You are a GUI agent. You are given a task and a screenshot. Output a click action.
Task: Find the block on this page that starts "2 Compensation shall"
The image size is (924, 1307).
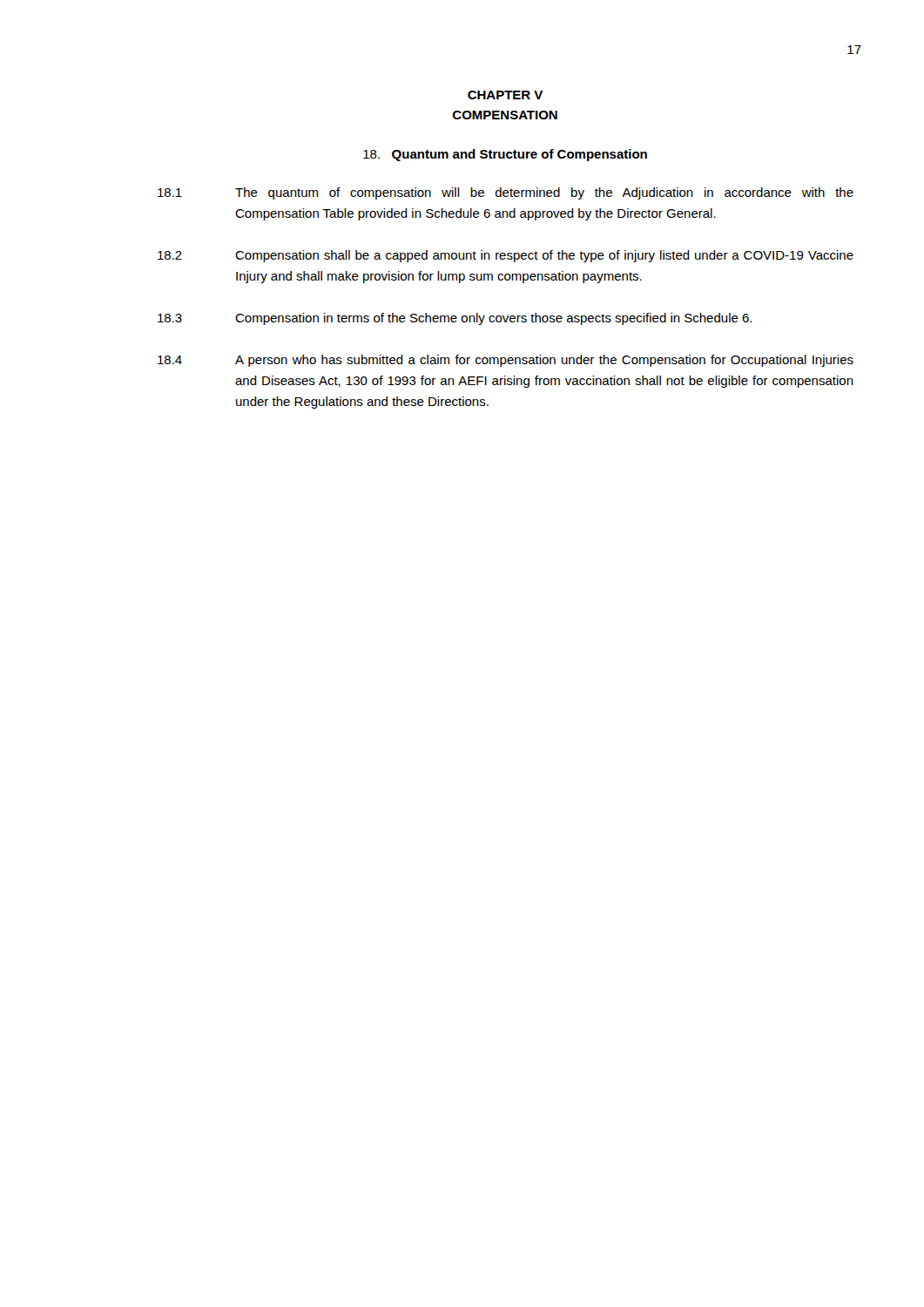(x=505, y=266)
